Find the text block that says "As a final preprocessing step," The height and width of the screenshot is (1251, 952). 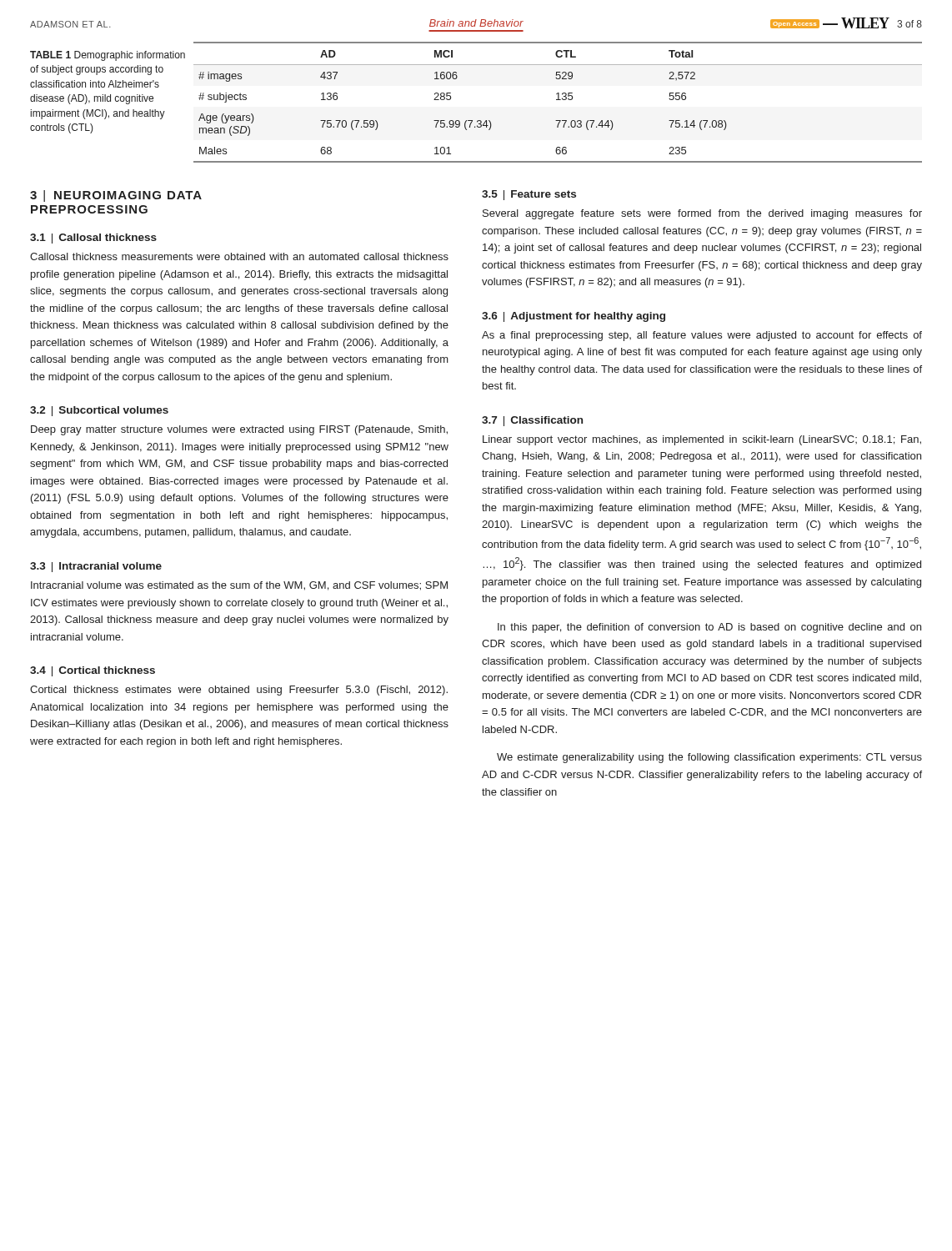(x=702, y=360)
